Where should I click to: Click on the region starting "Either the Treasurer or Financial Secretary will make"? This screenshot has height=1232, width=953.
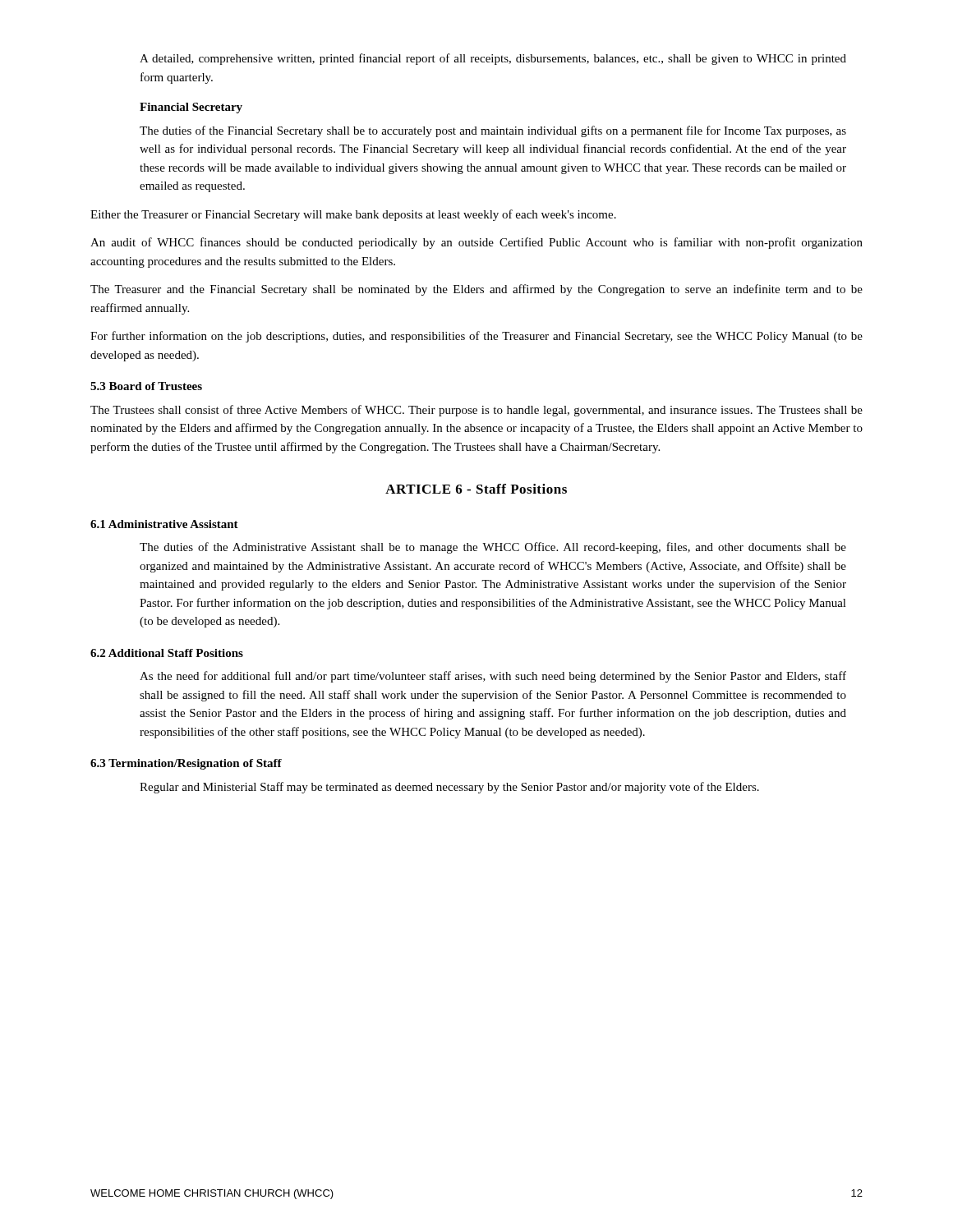(476, 214)
